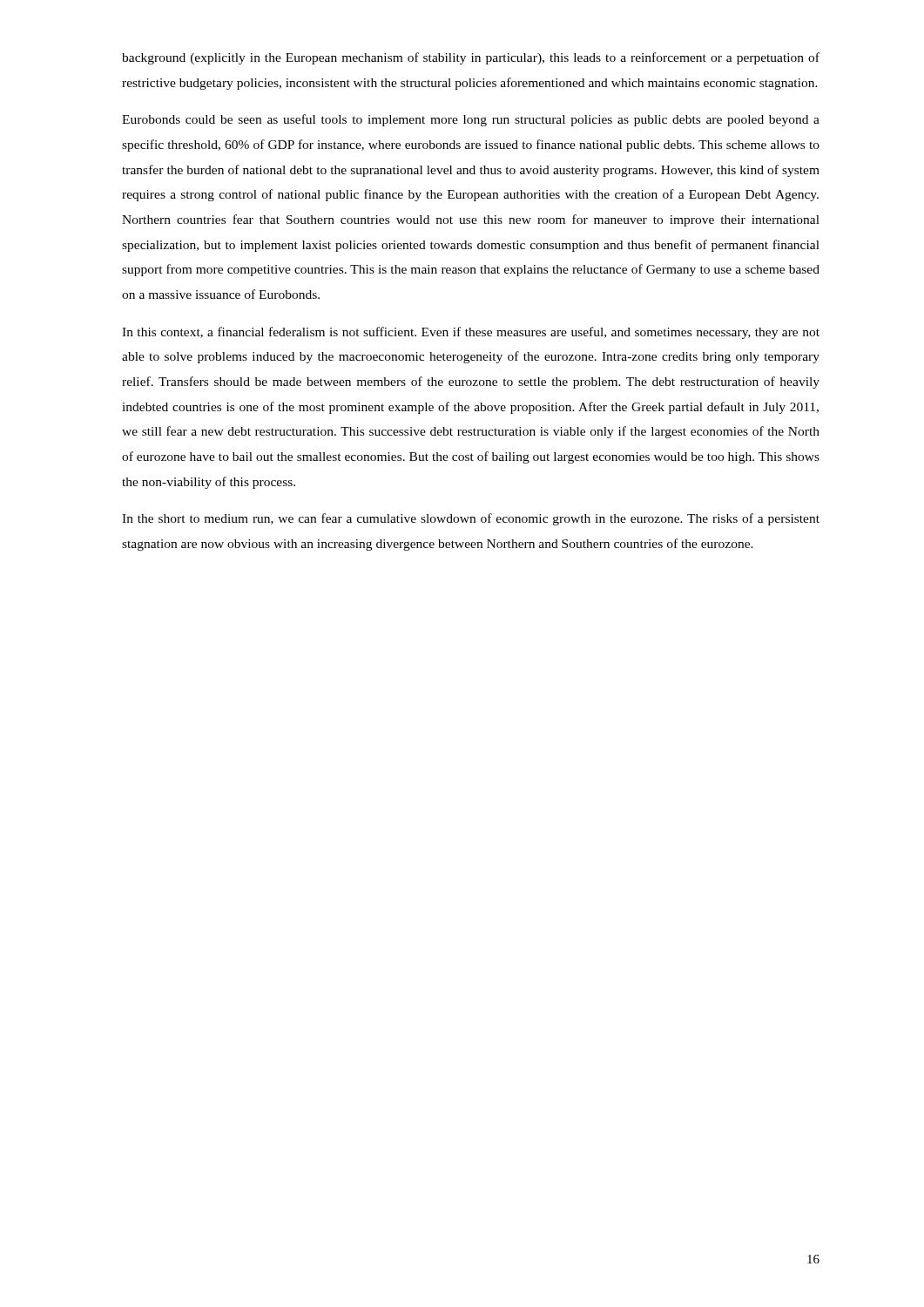This screenshot has width=924, height=1307.
Task: Click the passage that begins "Eurobonds could be seen"
Action: [471, 207]
